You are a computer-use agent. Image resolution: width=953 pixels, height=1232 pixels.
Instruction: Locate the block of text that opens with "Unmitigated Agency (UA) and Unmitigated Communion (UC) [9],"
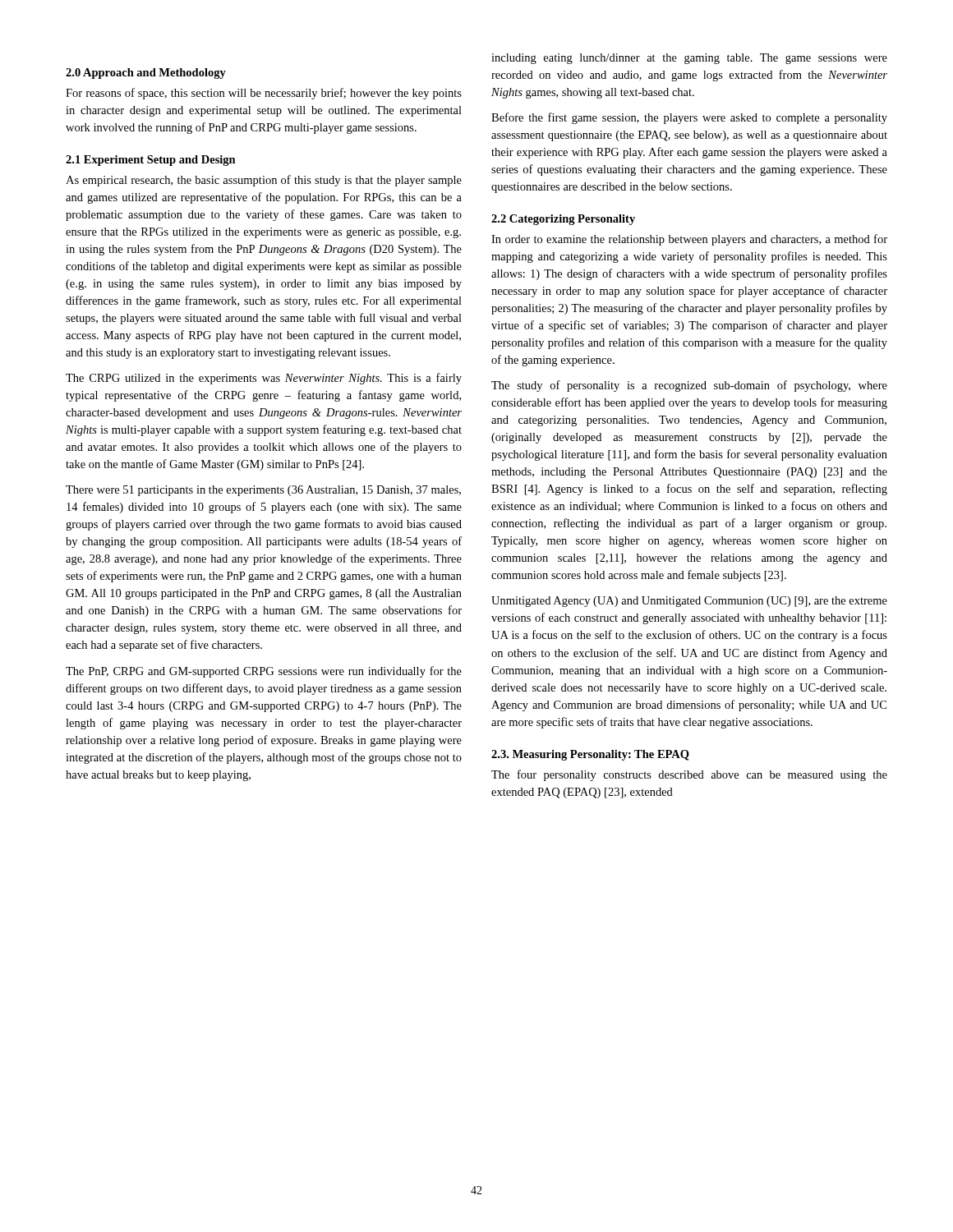(689, 661)
